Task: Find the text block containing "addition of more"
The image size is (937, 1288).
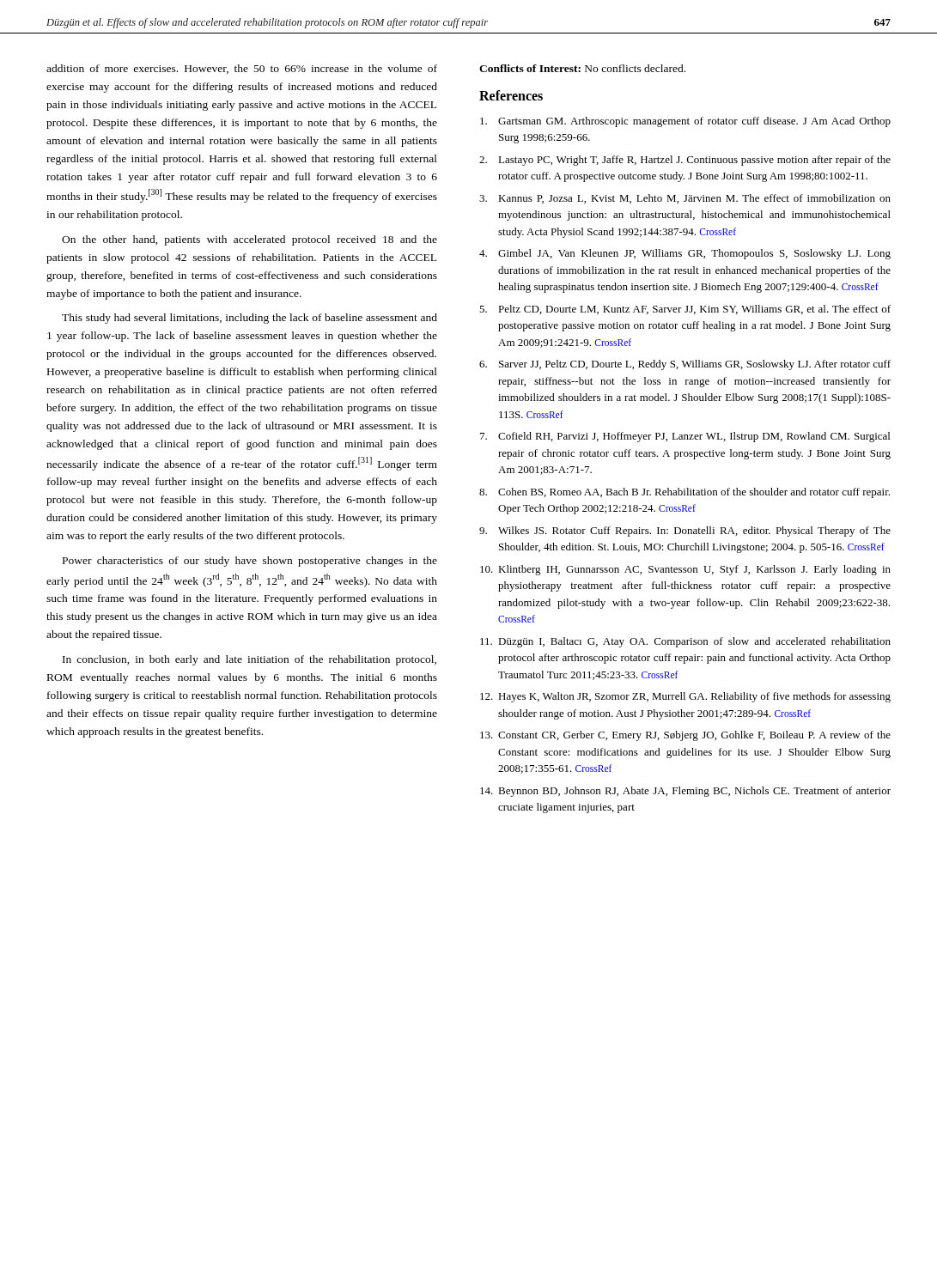Action: click(242, 400)
